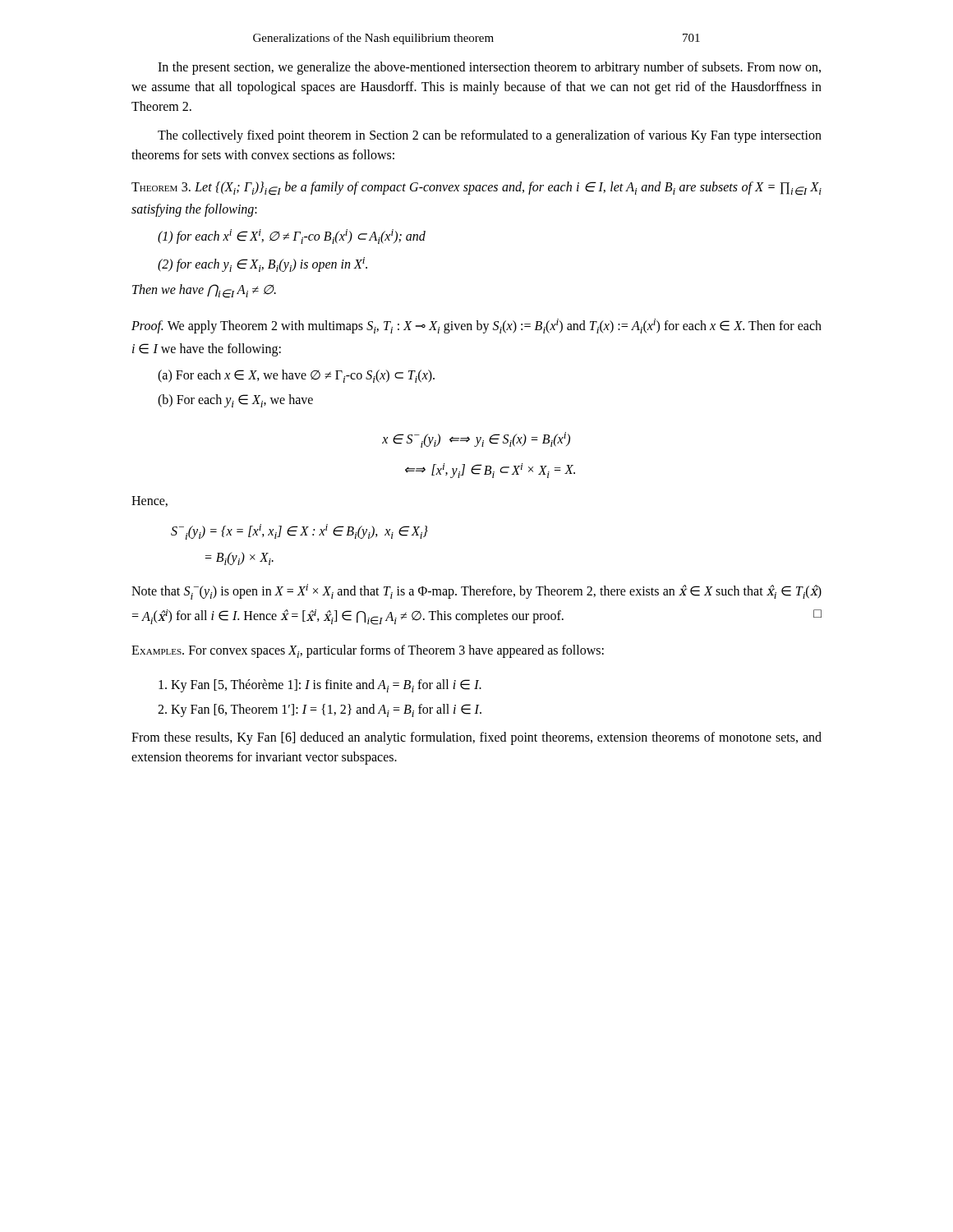Point to the text block starting "Proof. We apply Theorem 2 with multimaps"
The image size is (953, 1232).
476,326
